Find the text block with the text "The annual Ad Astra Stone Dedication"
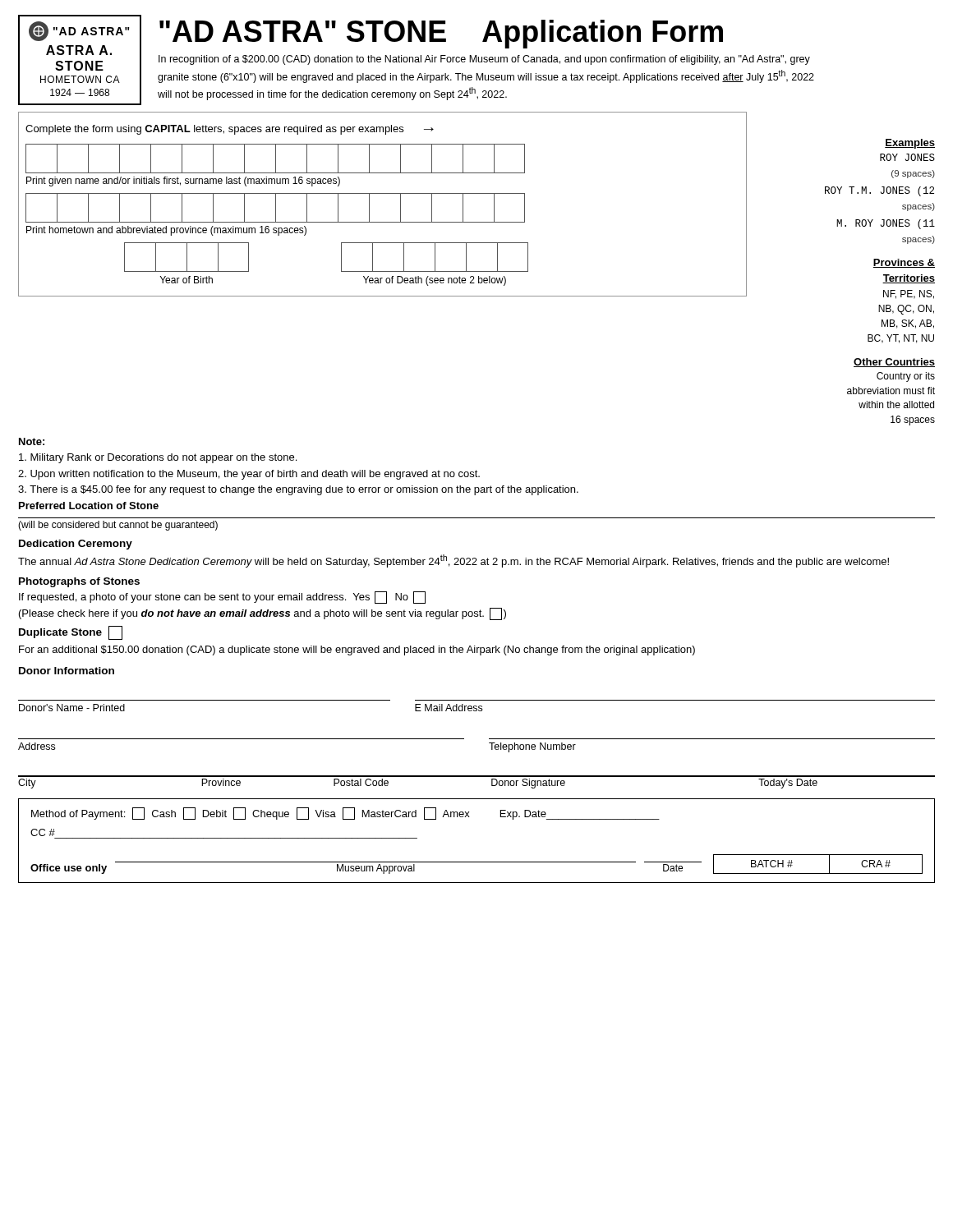This screenshot has height=1232, width=953. coord(454,561)
